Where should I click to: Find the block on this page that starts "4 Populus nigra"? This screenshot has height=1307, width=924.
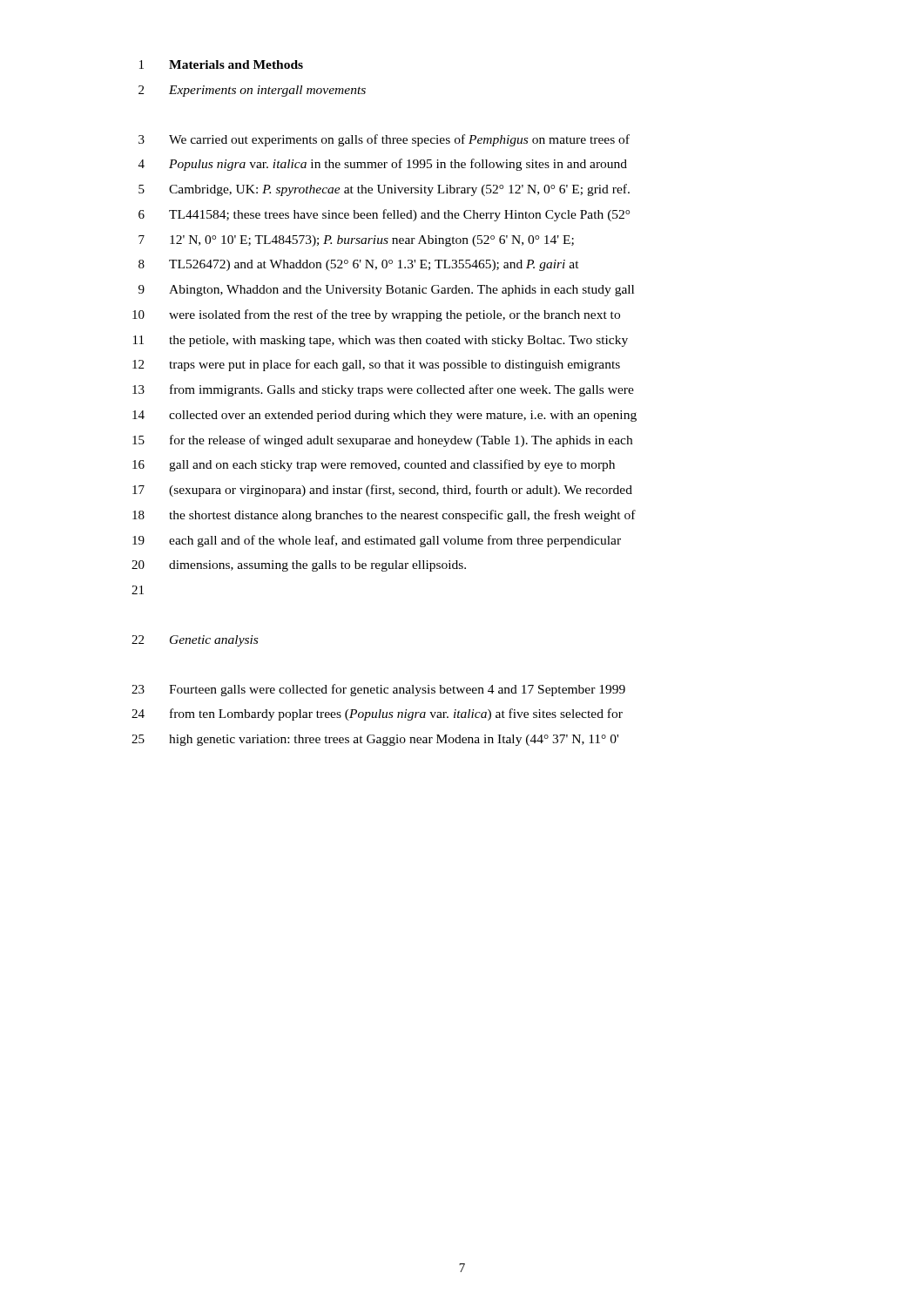(475, 164)
